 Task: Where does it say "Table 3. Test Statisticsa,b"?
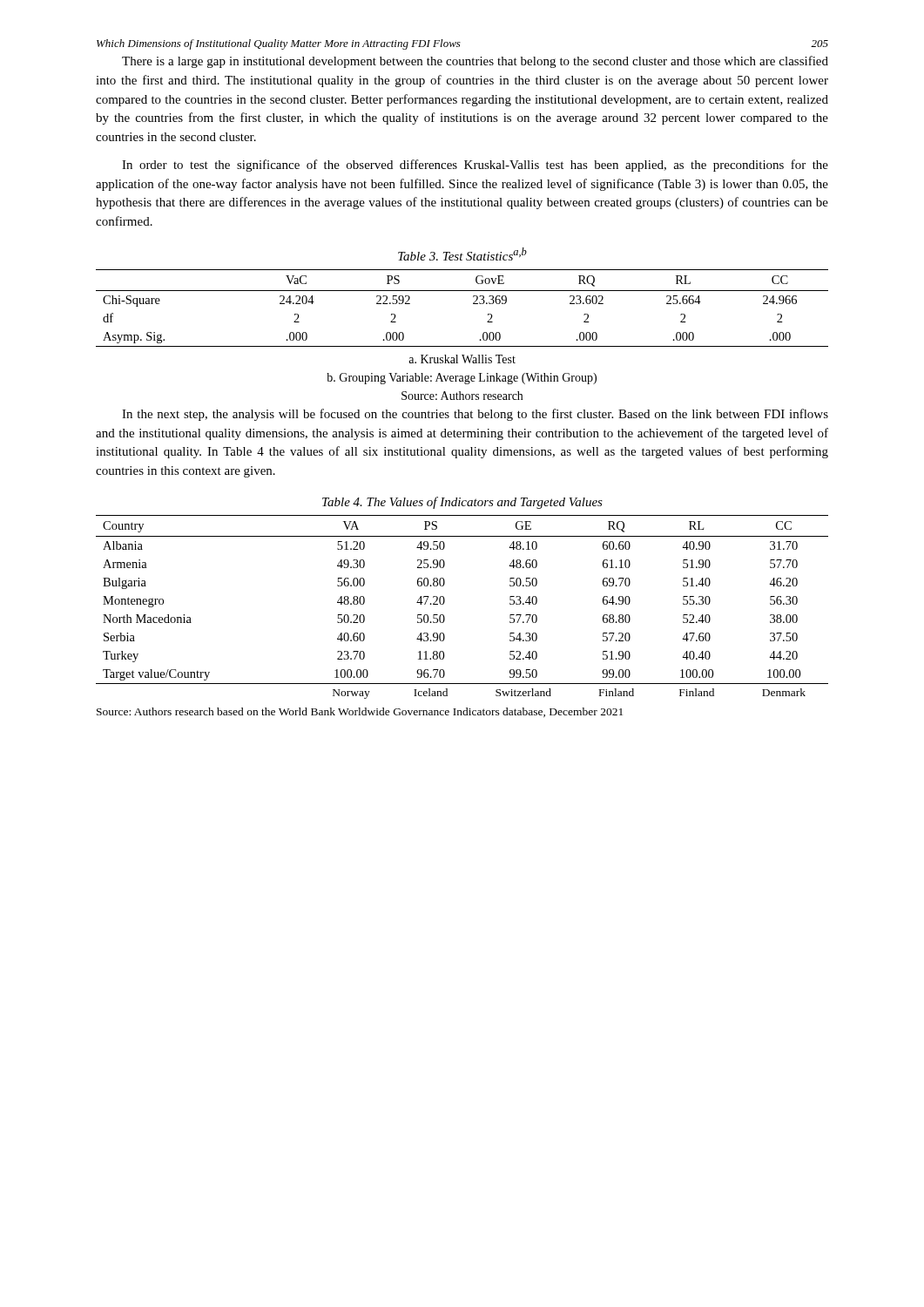462,254
